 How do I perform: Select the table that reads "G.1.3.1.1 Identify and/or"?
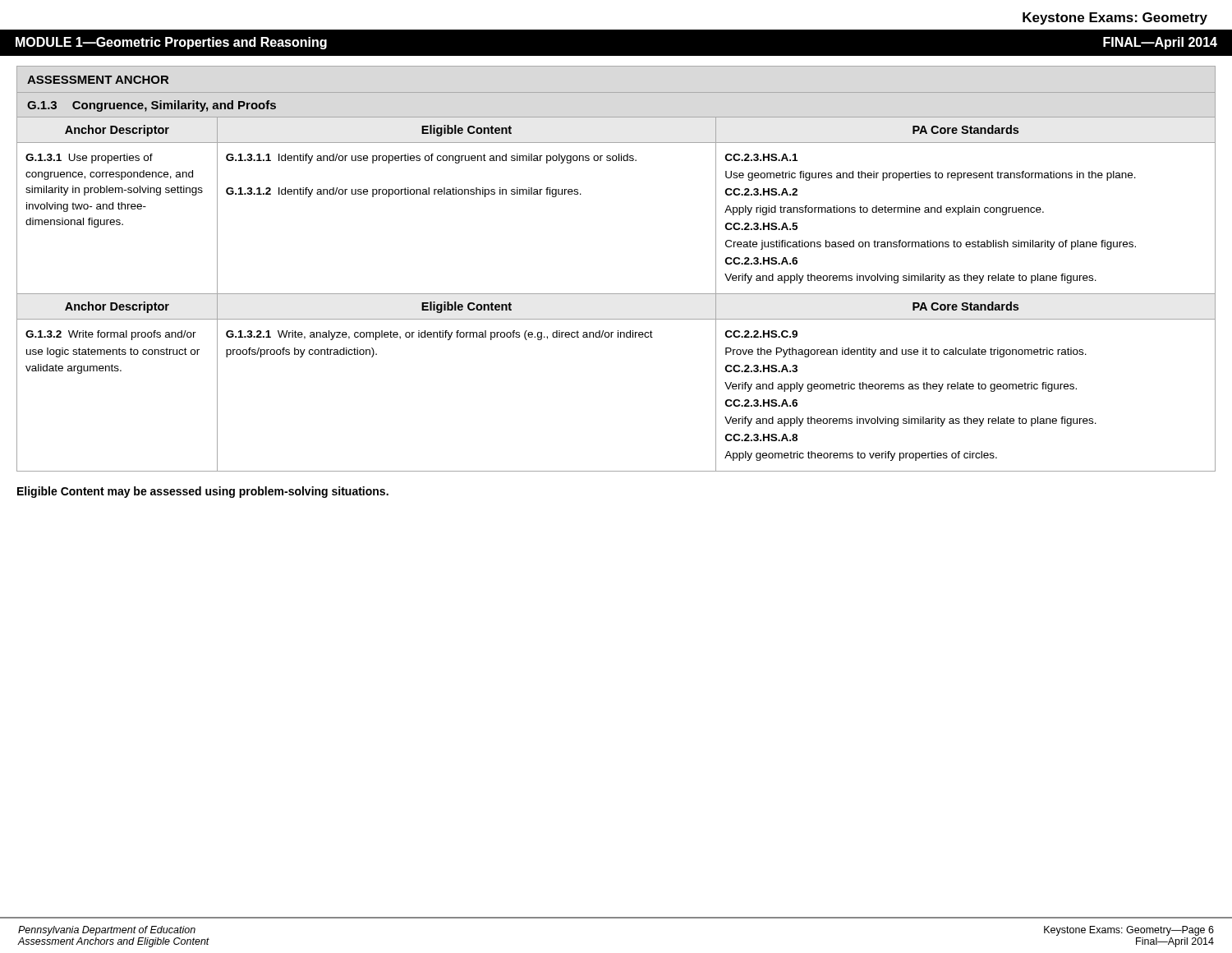point(616,269)
